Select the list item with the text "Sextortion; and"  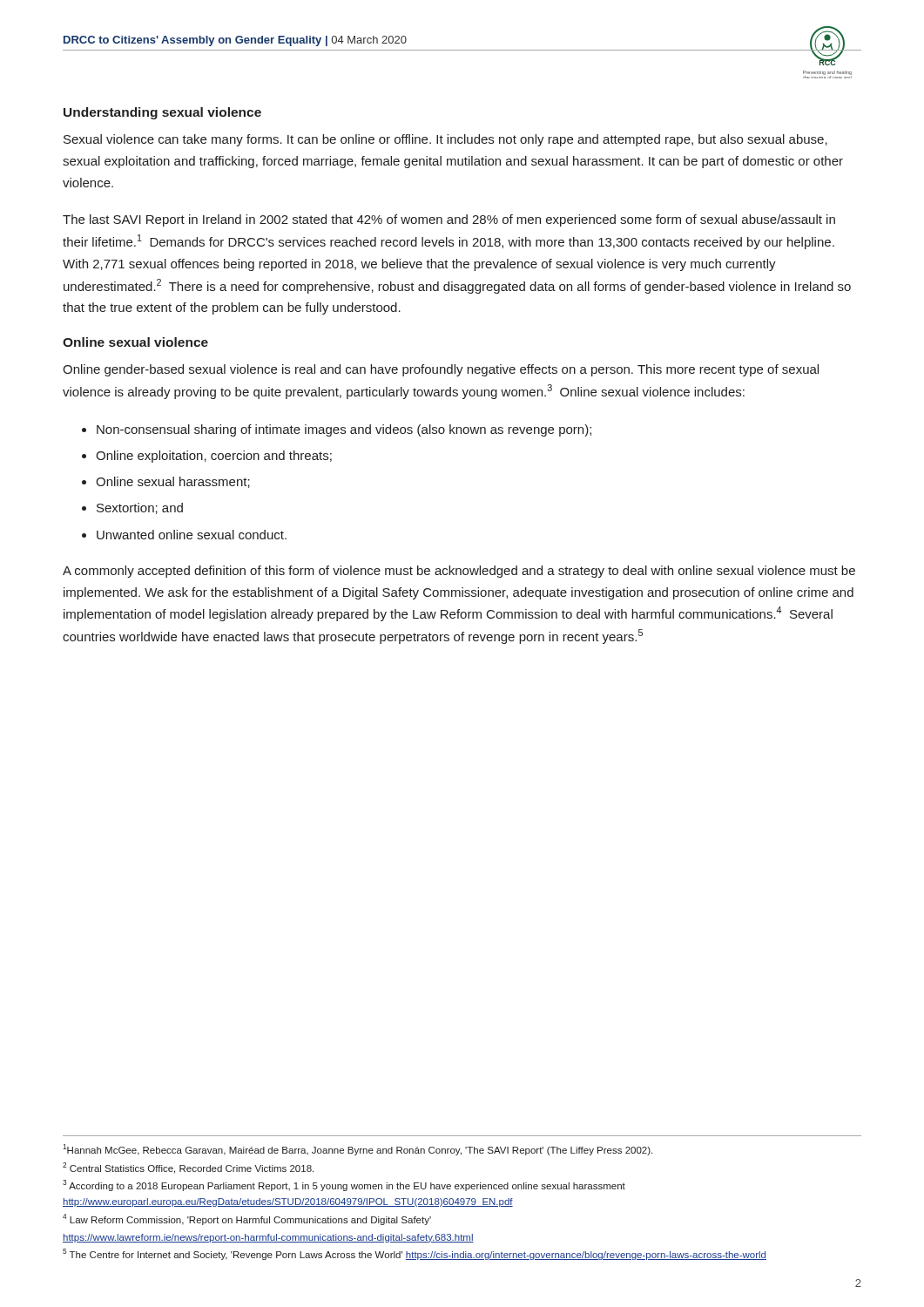(x=140, y=508)
